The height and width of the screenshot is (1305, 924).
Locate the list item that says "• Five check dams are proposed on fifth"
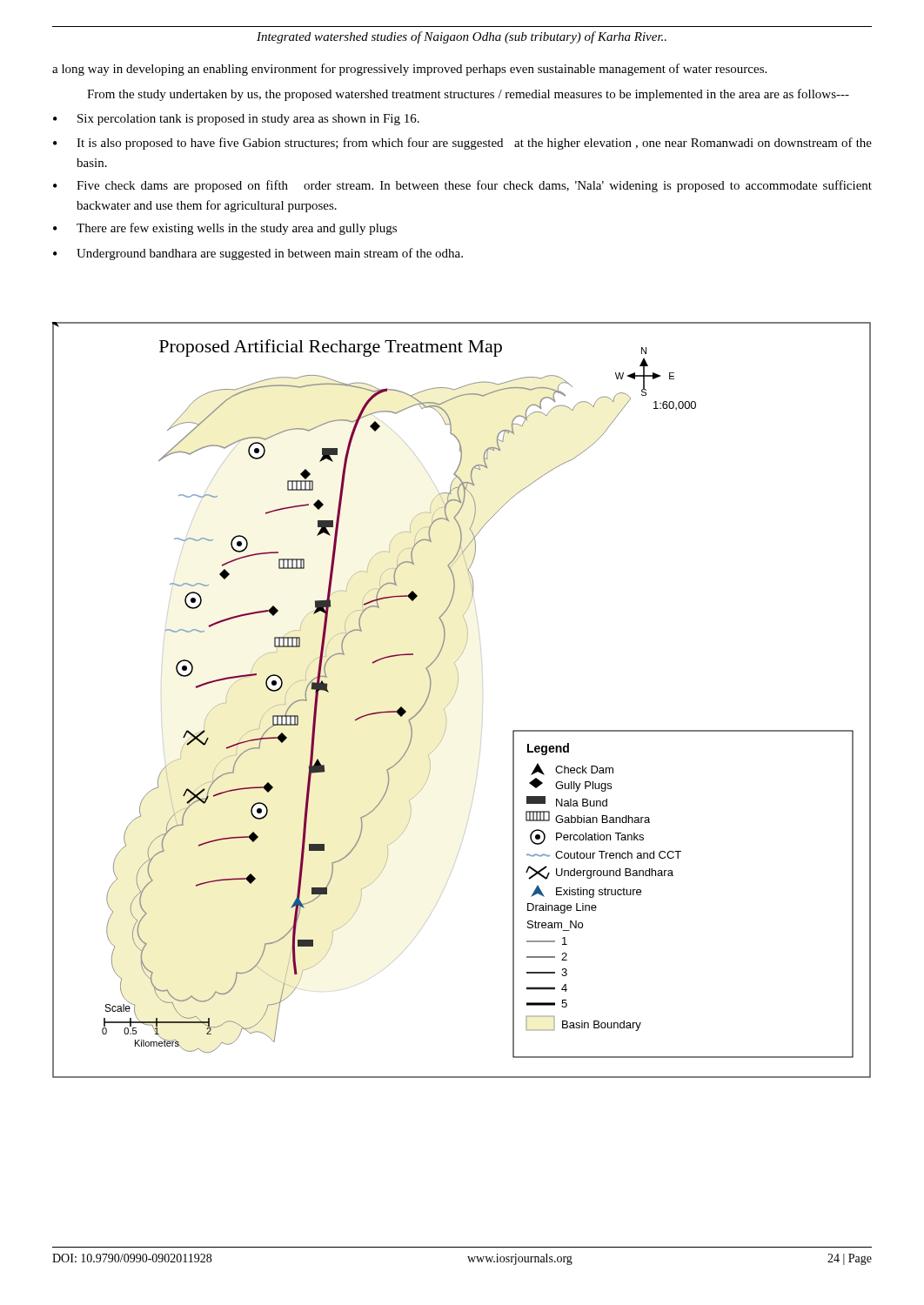coord(462,196)
